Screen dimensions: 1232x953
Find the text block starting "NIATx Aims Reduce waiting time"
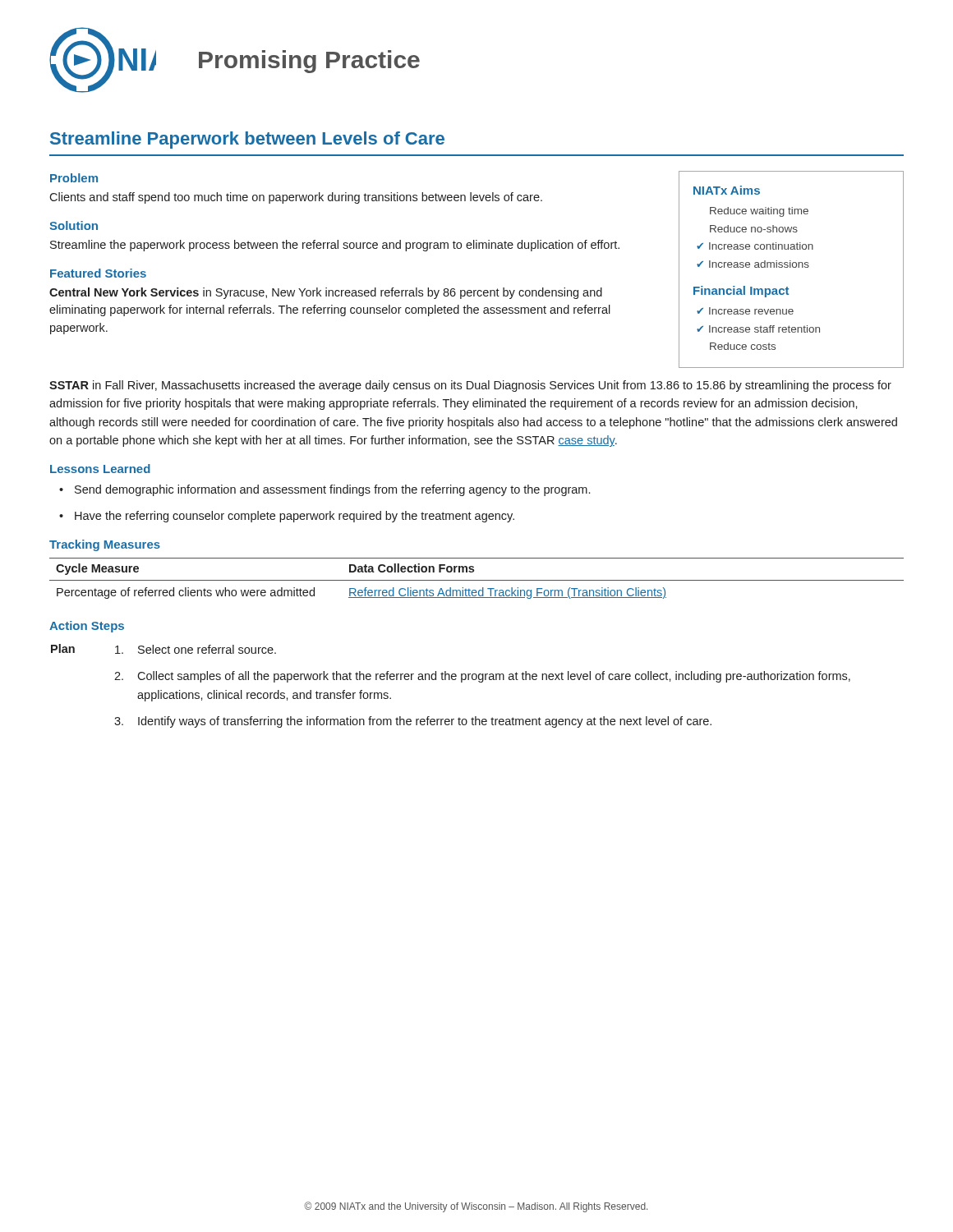pos(791,269)
